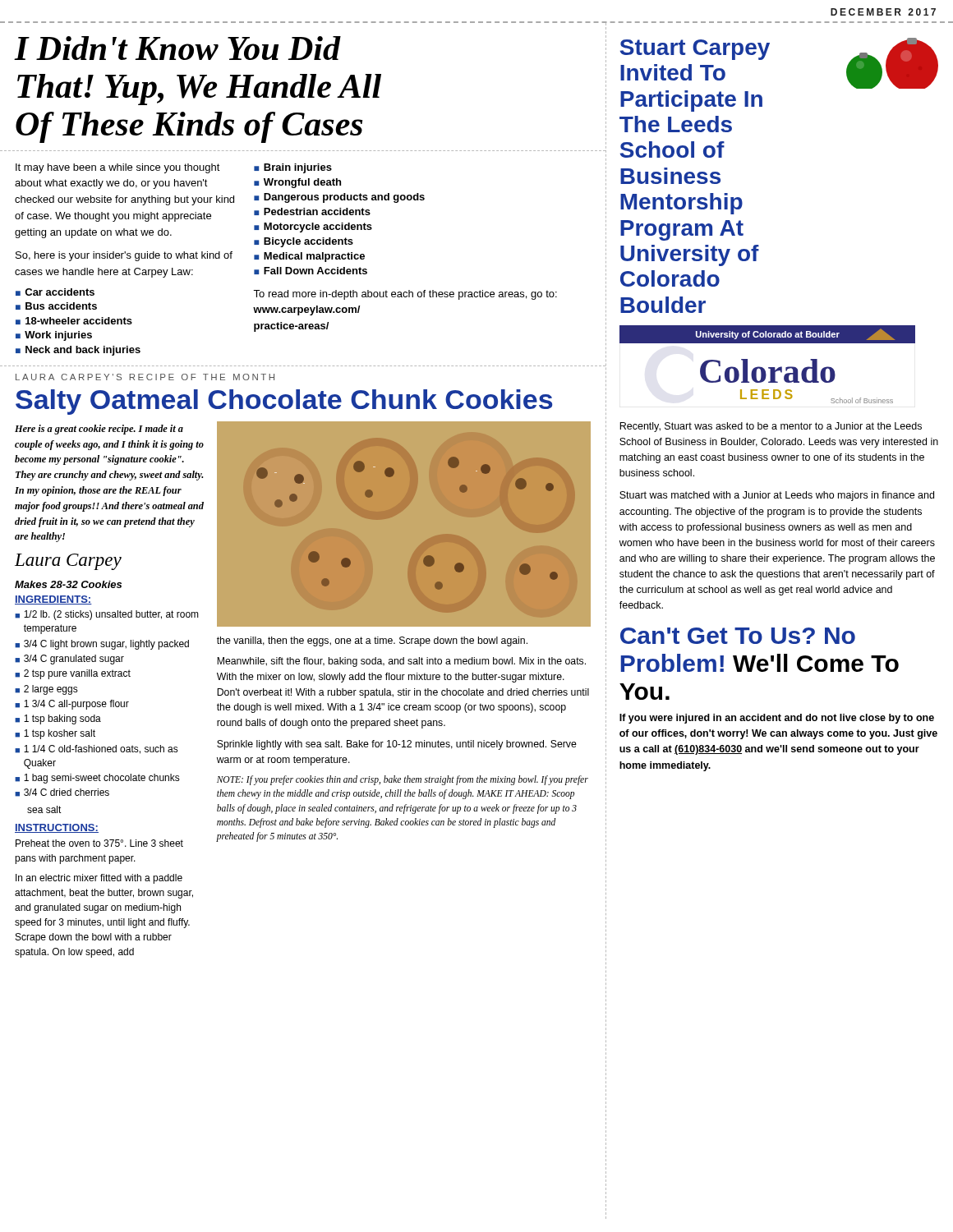Select the passage starting "■ Pedestrian accidents"
953x1232 pixels.
click(x=312, y=212)
